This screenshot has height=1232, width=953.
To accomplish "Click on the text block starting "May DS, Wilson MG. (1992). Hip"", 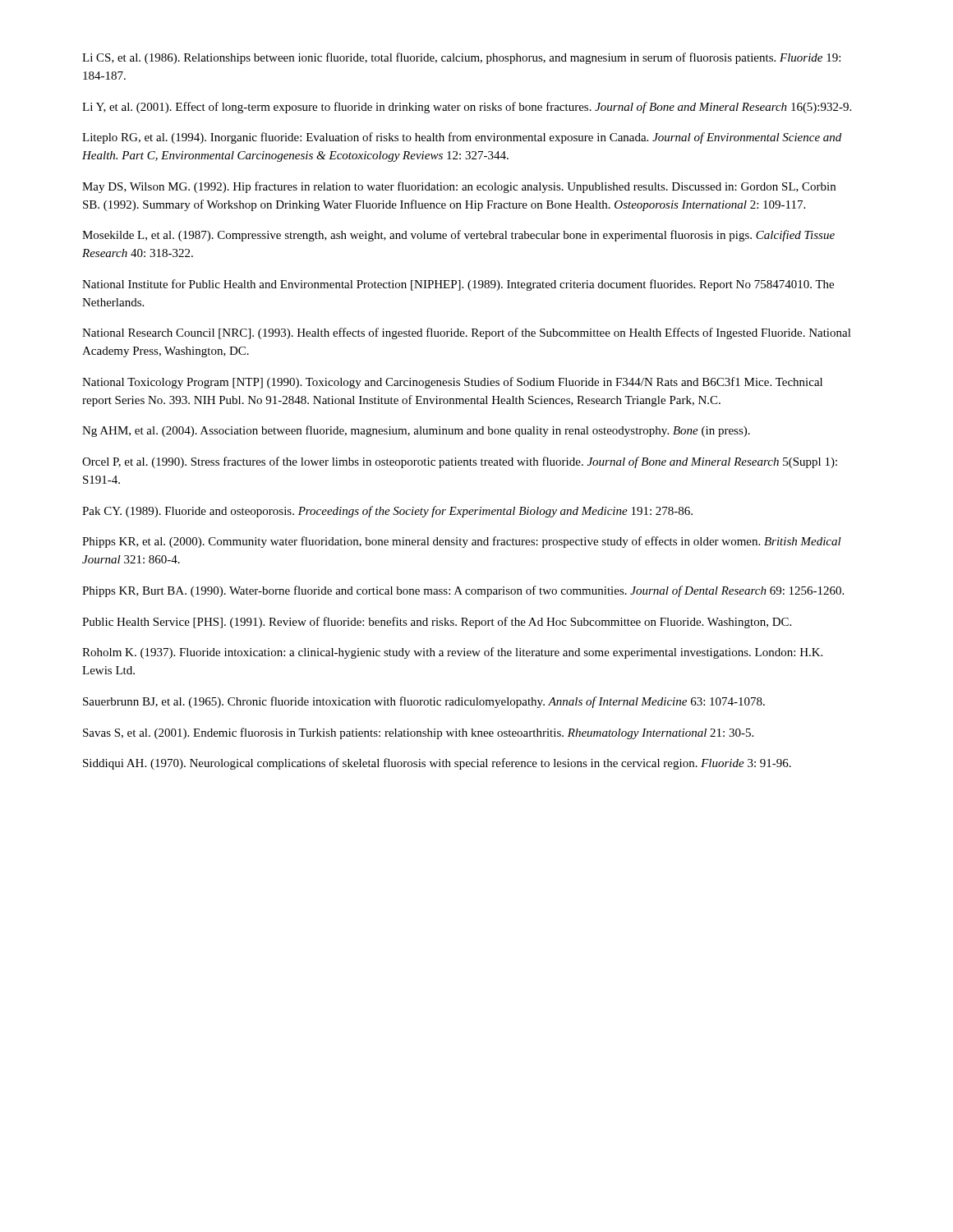I will click(x=459, y=195).
